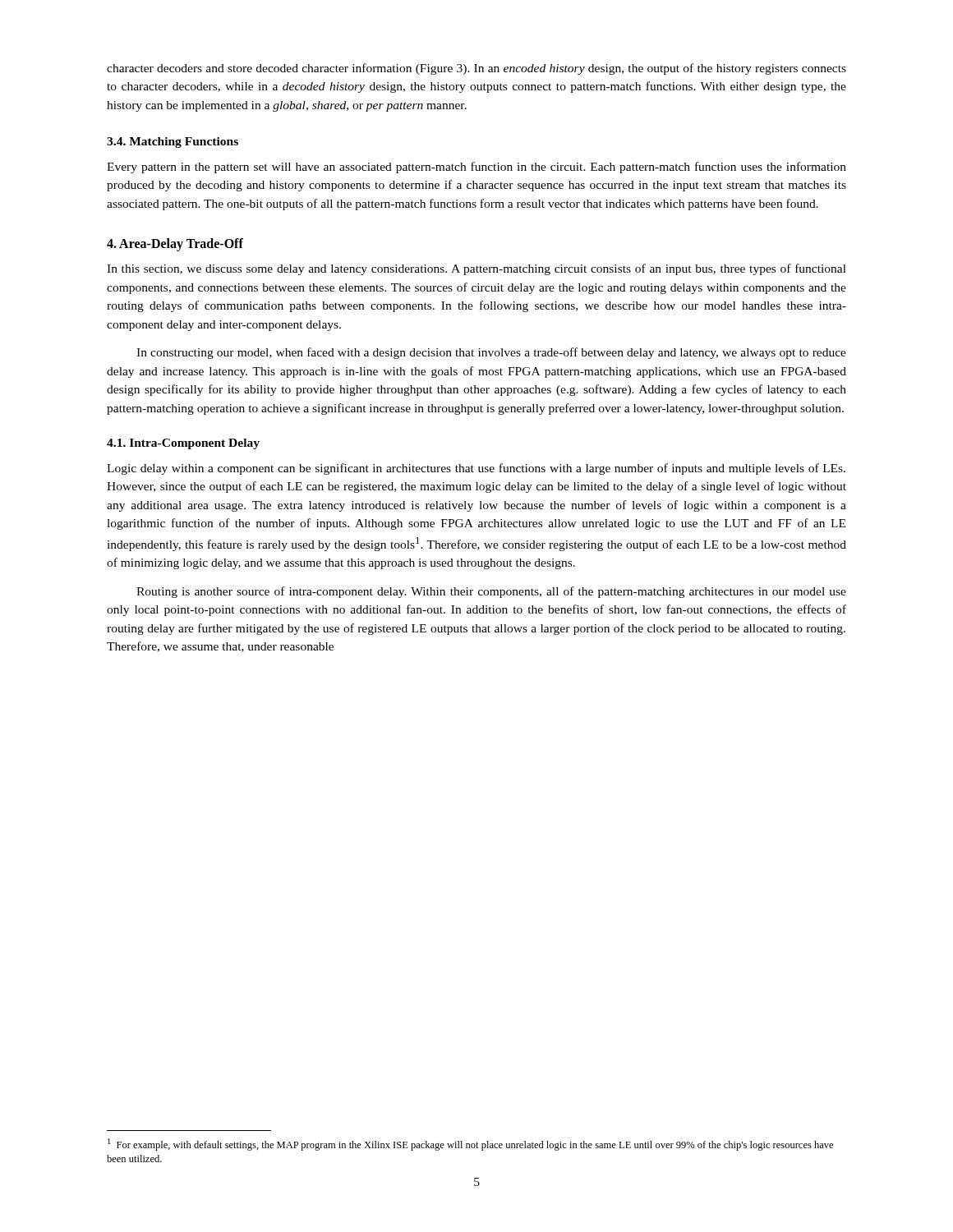Where is the passage that starts "In this section, we discuss some delay and"?
This screenshot has height=1232, width=953.
coord(476,339)
